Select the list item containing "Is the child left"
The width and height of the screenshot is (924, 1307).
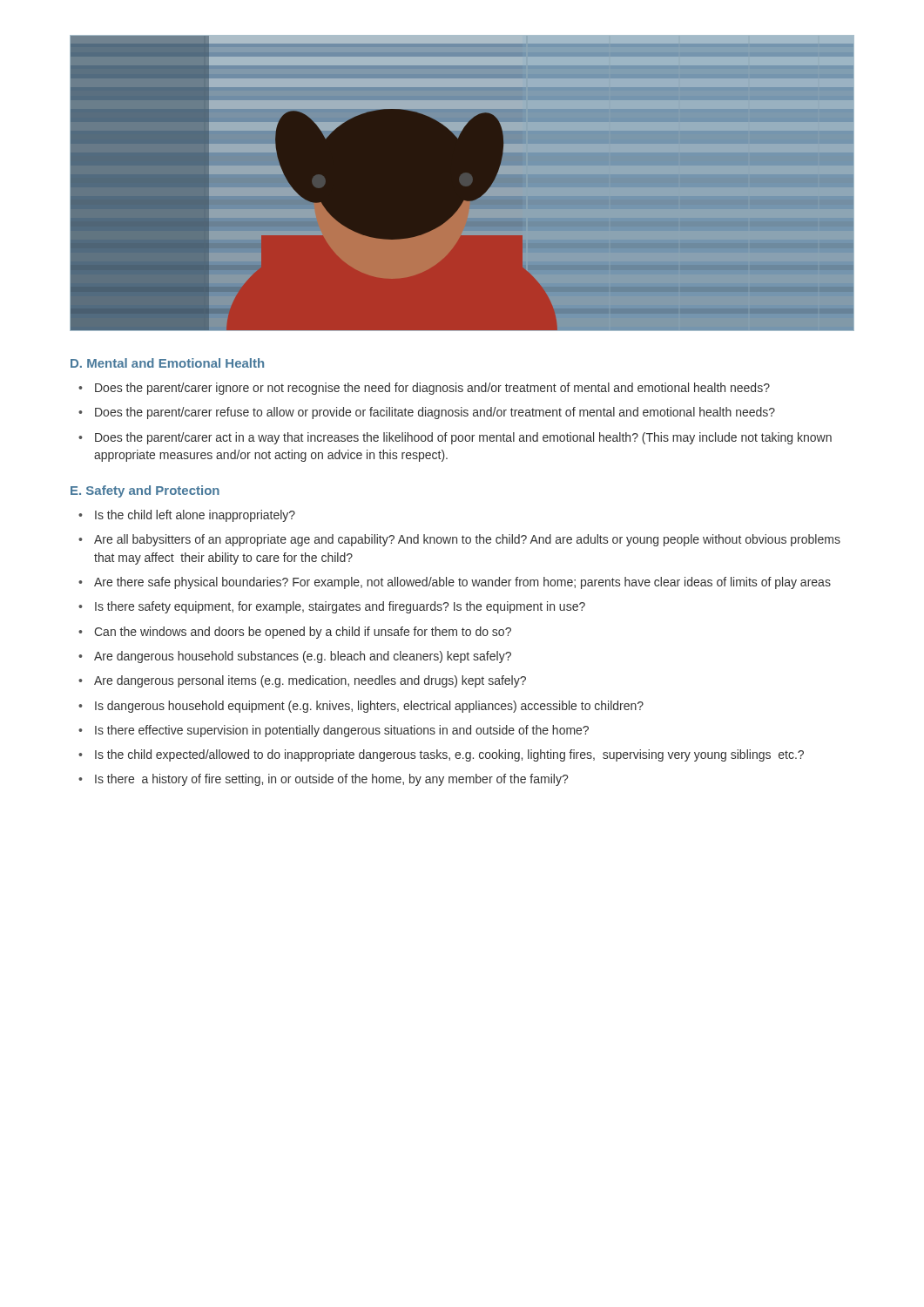(x=195, y=515)
